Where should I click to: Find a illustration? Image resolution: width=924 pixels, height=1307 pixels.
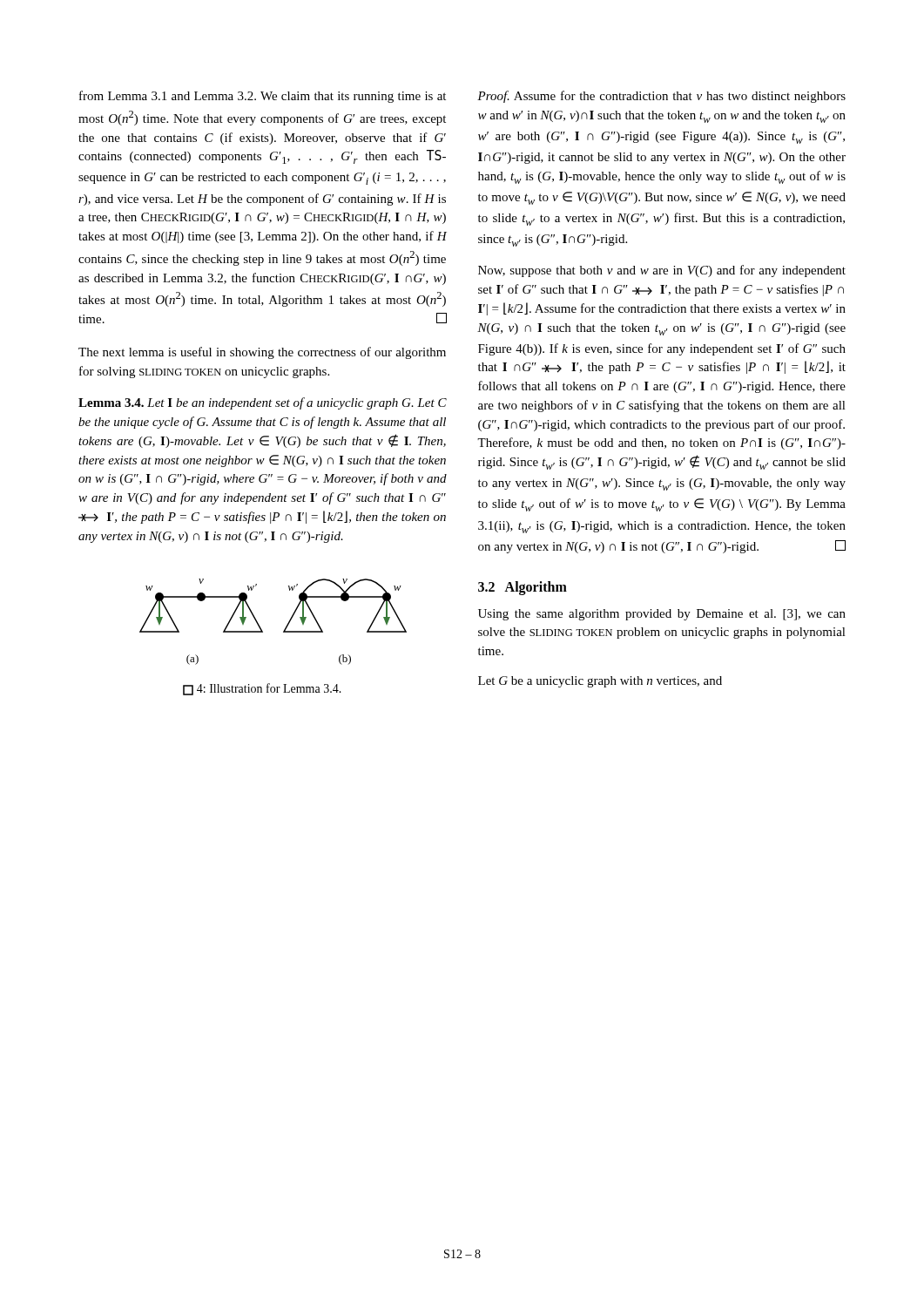point(262,617)
